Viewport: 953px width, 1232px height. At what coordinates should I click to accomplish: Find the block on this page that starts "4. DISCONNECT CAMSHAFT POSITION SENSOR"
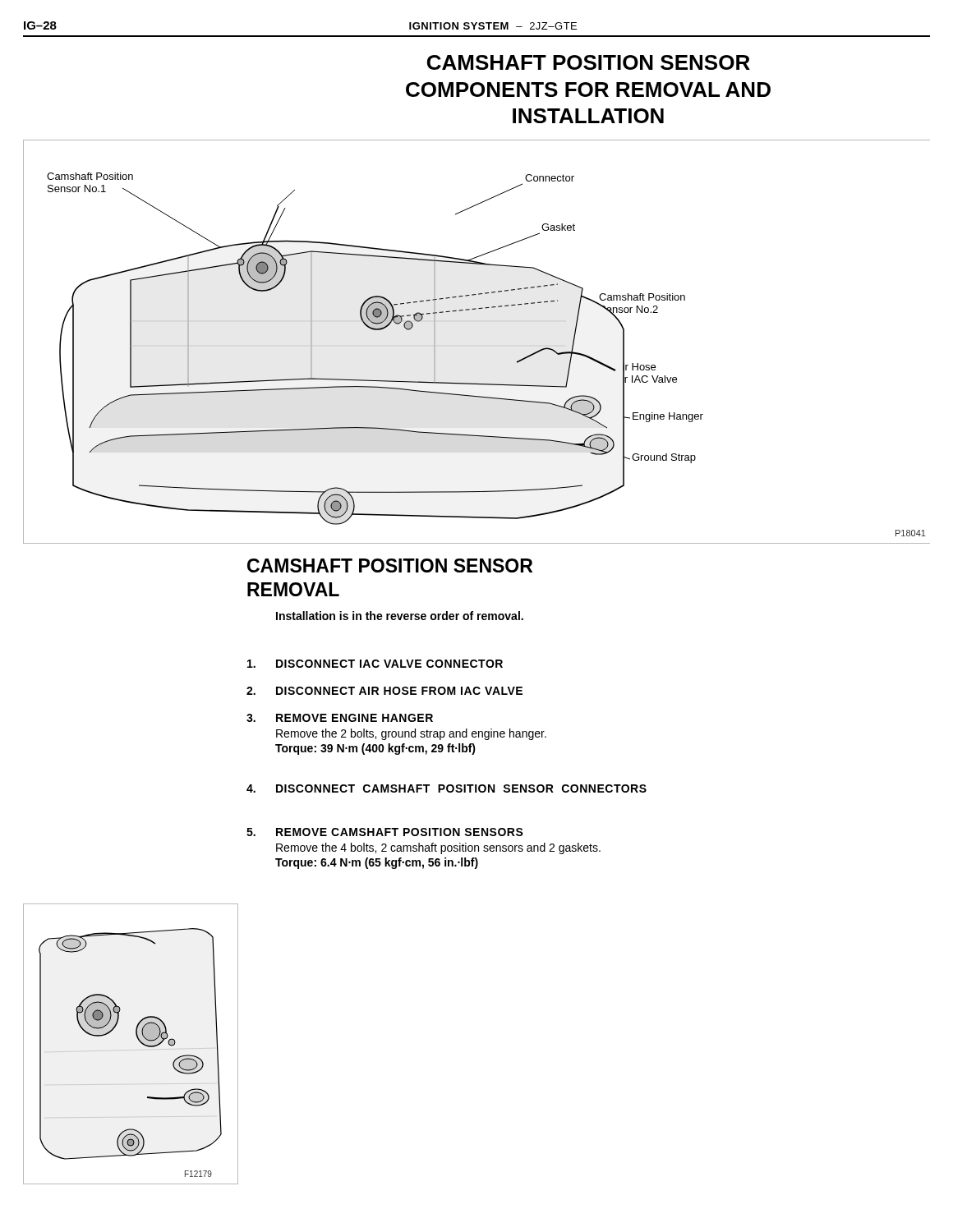click(x=588, y=788)
